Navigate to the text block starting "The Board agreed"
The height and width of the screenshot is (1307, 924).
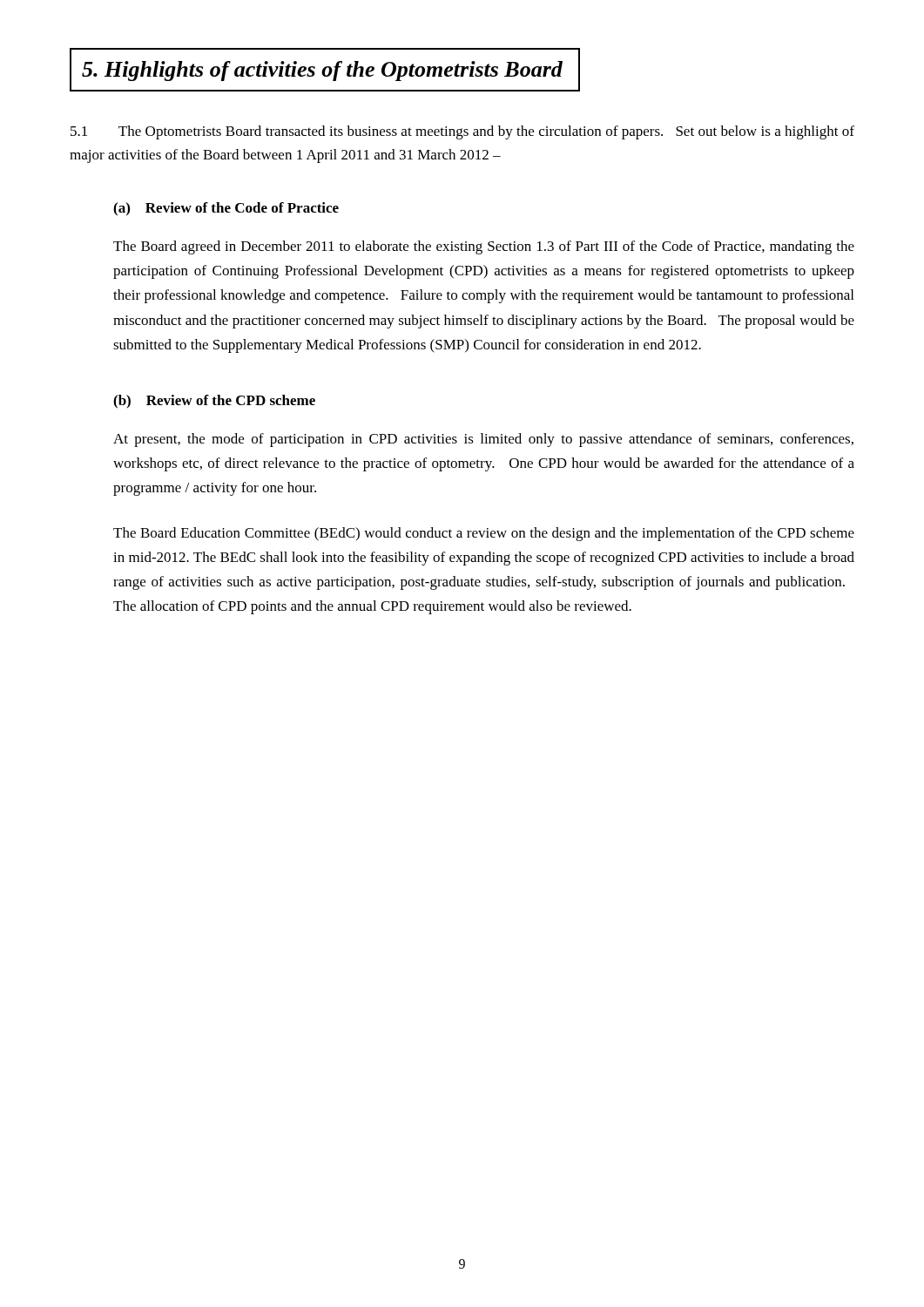pyautogui.click(x=484, y=295)
